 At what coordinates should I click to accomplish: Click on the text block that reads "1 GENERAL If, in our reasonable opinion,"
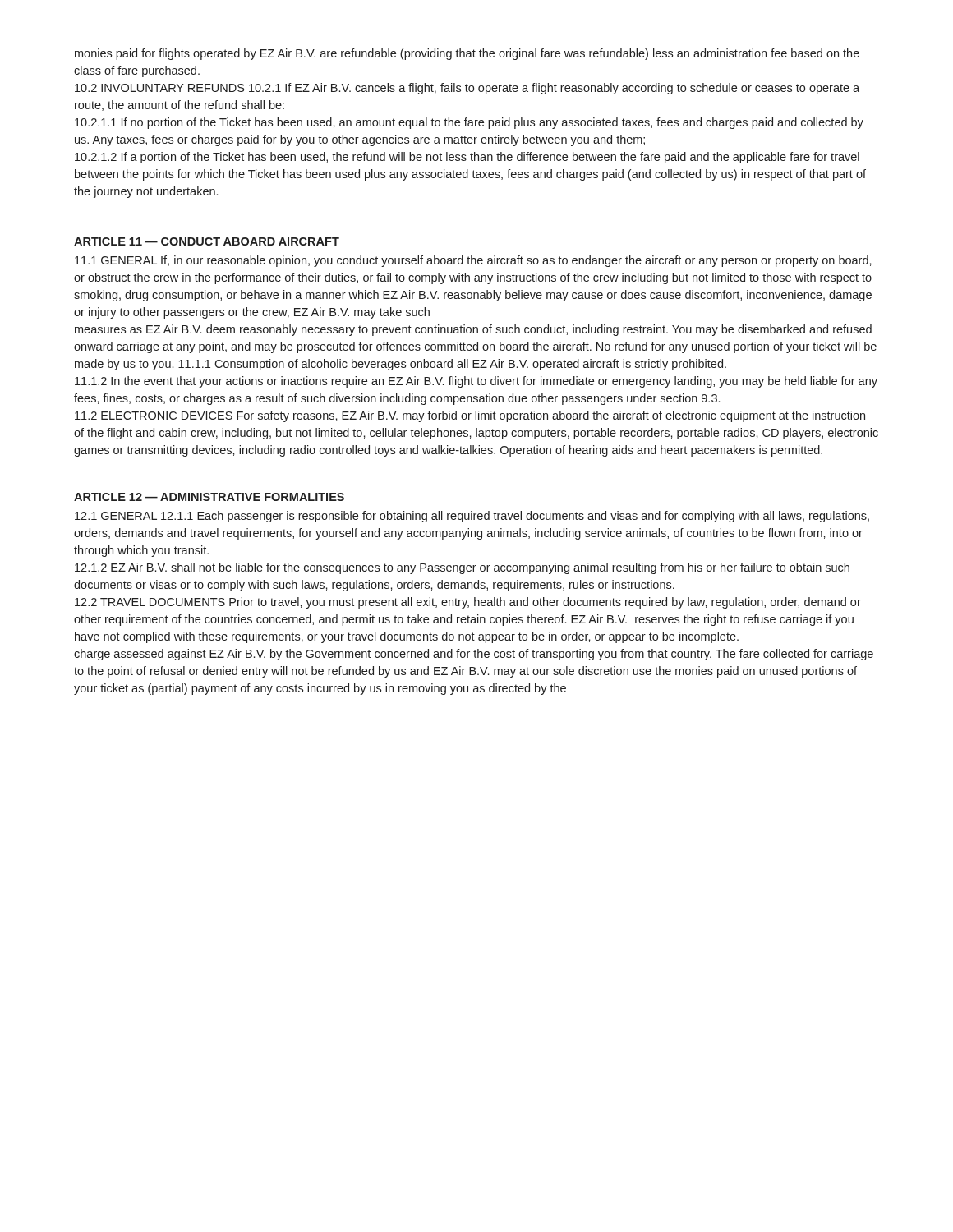pos(476,356)
